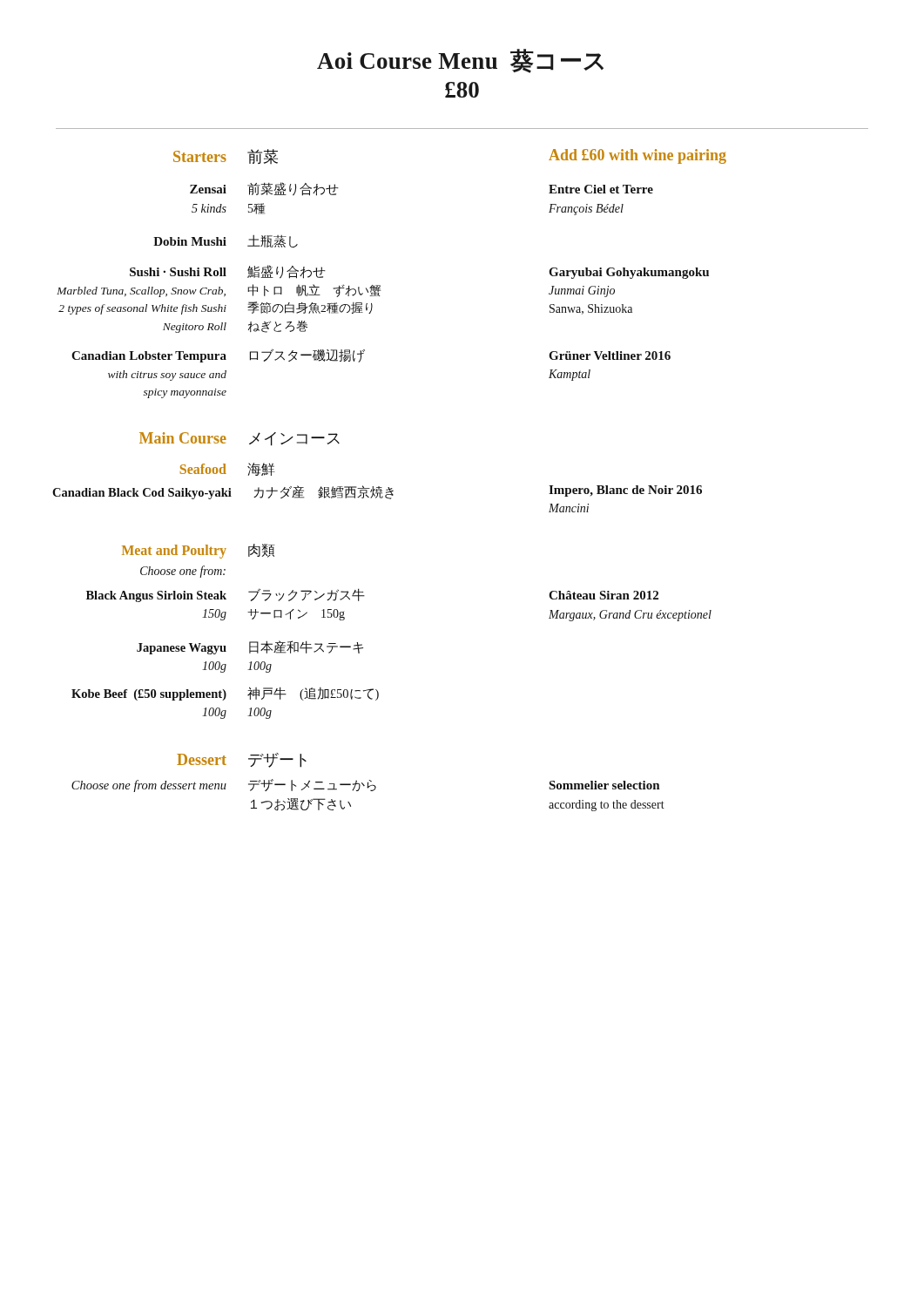Image resolution: width=924 pixels, height=1307 pixels.
Task: Point to "Dobin Mushi 土瓶蒸し"
Action: (287, 241)
